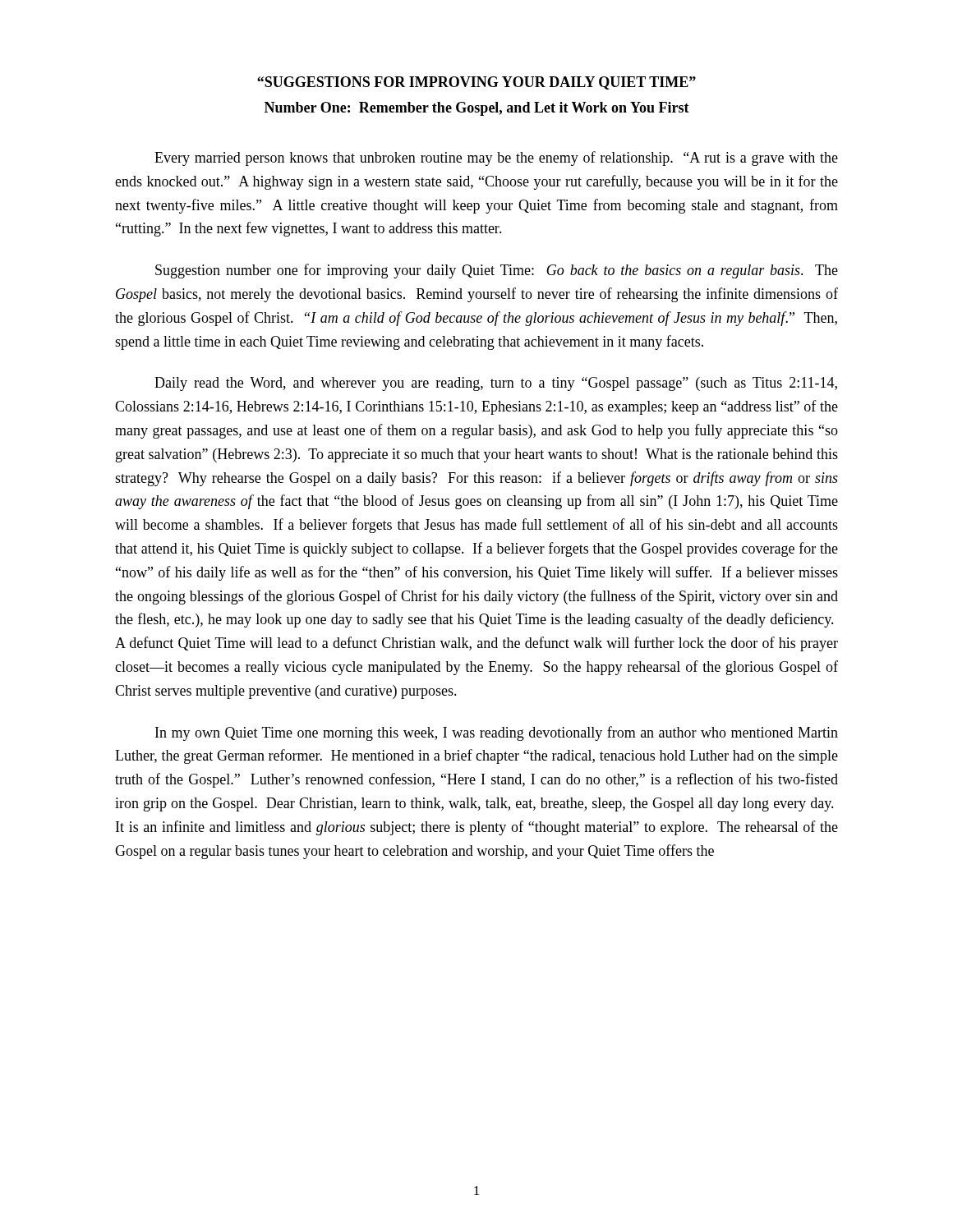Screen dimensions: 1232x953
Task: Find the text block that says "Suggestion number one for improving your daily"
Action: [476, 306]
